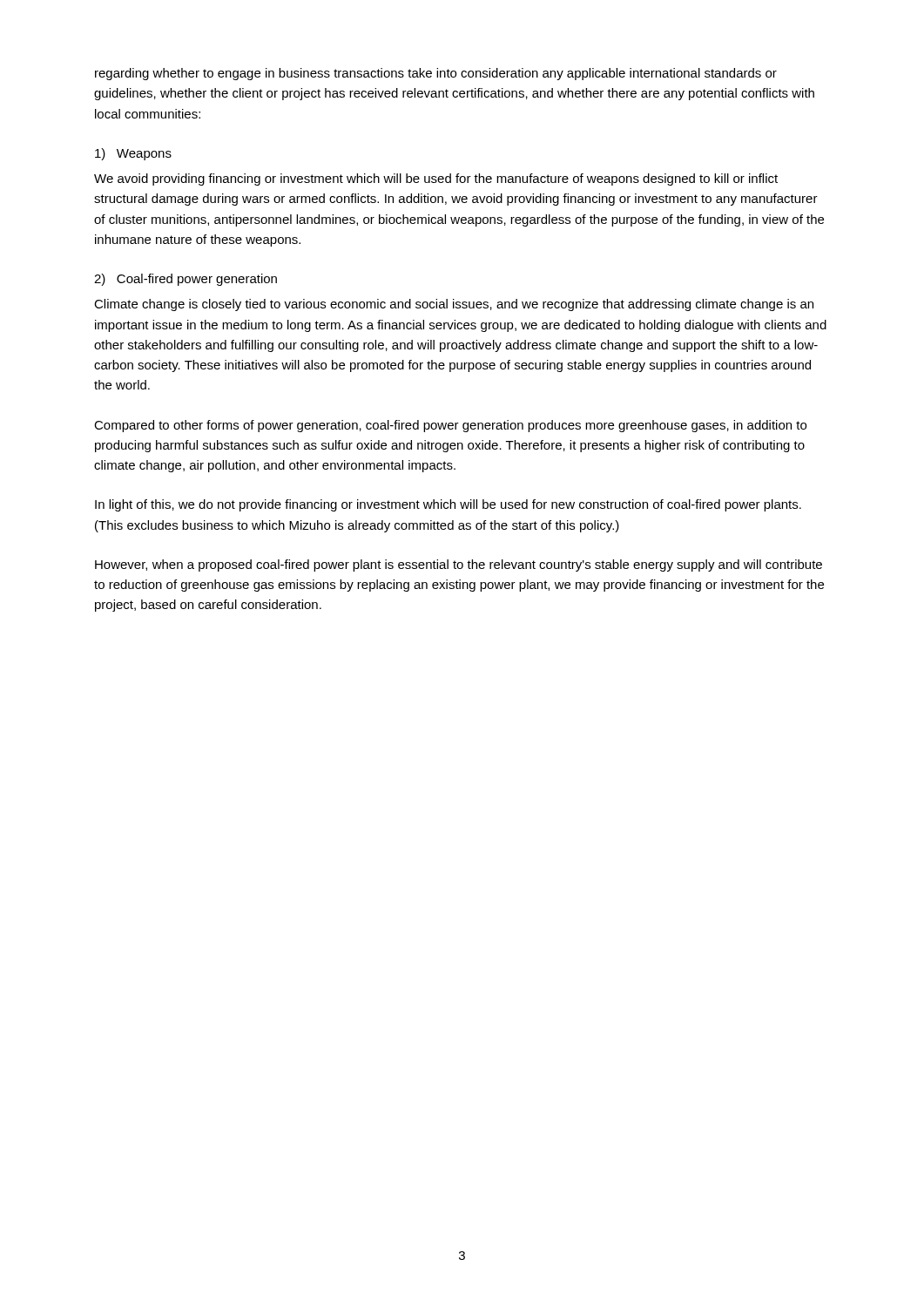Click on the text block starting "1) Weapons"
This screenshot has height=1307, width=924.
133,153
